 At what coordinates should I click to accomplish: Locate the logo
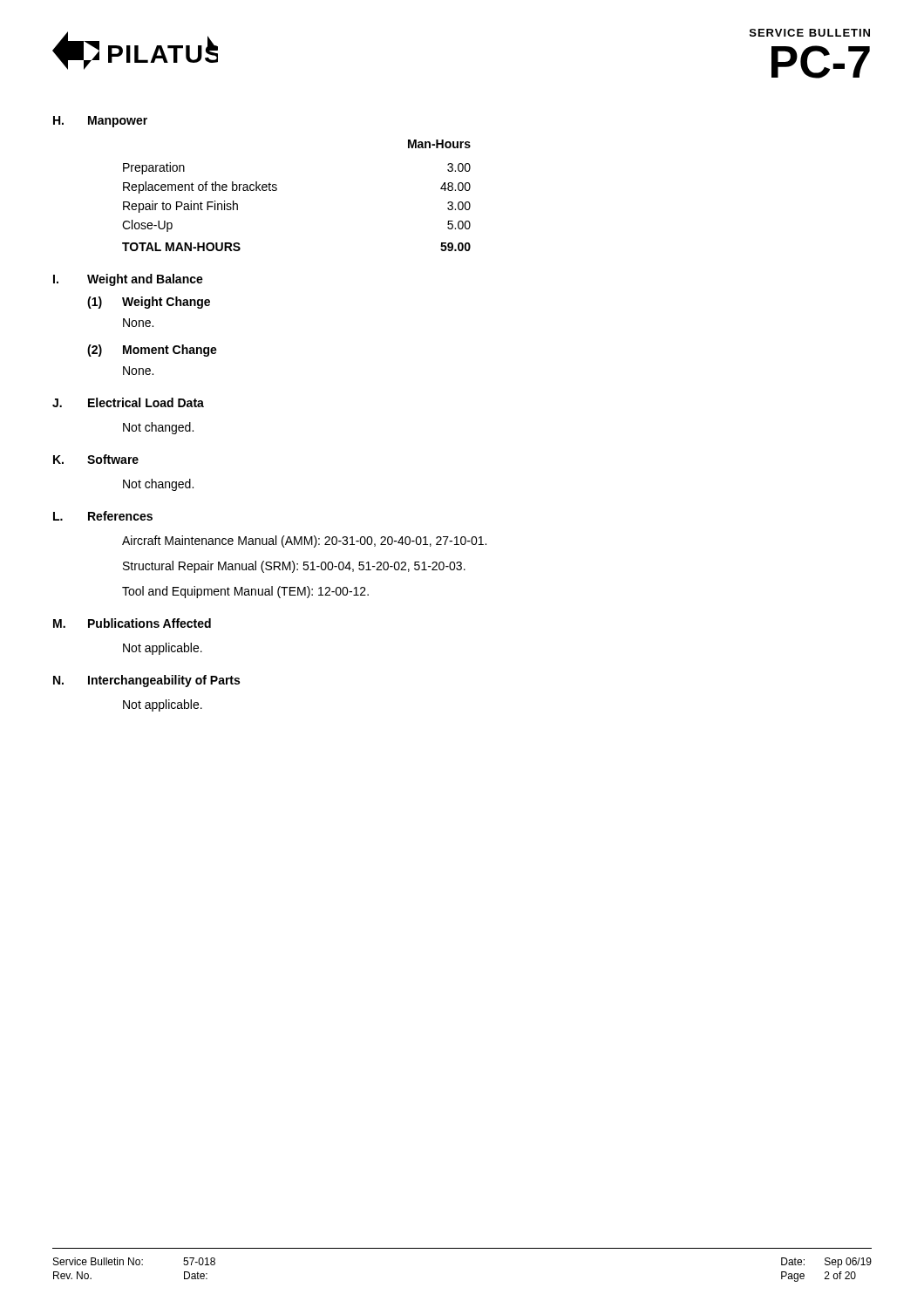tap(135, 53)
